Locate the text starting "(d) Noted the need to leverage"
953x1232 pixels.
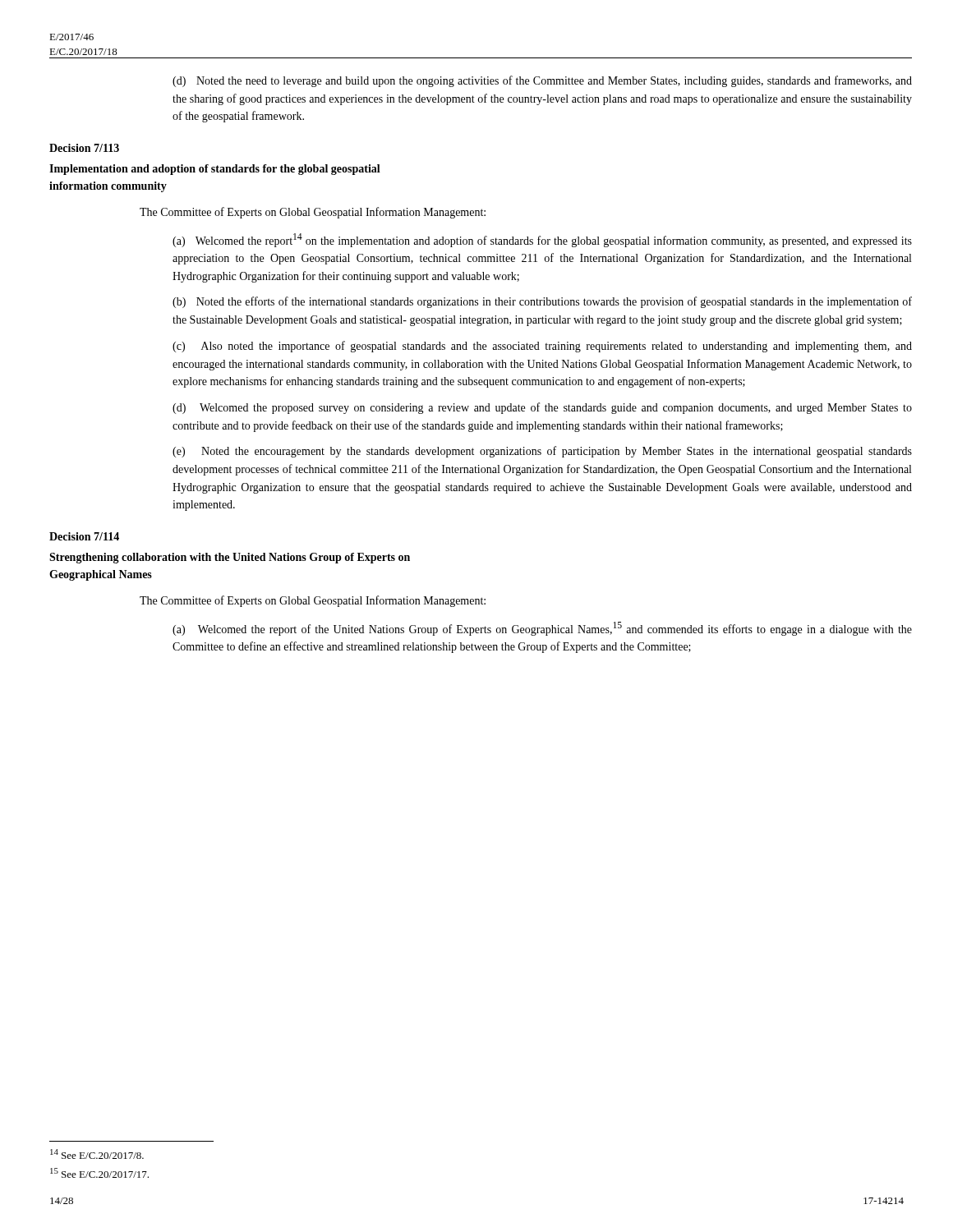pyautogui.click(x=542, y=99)
